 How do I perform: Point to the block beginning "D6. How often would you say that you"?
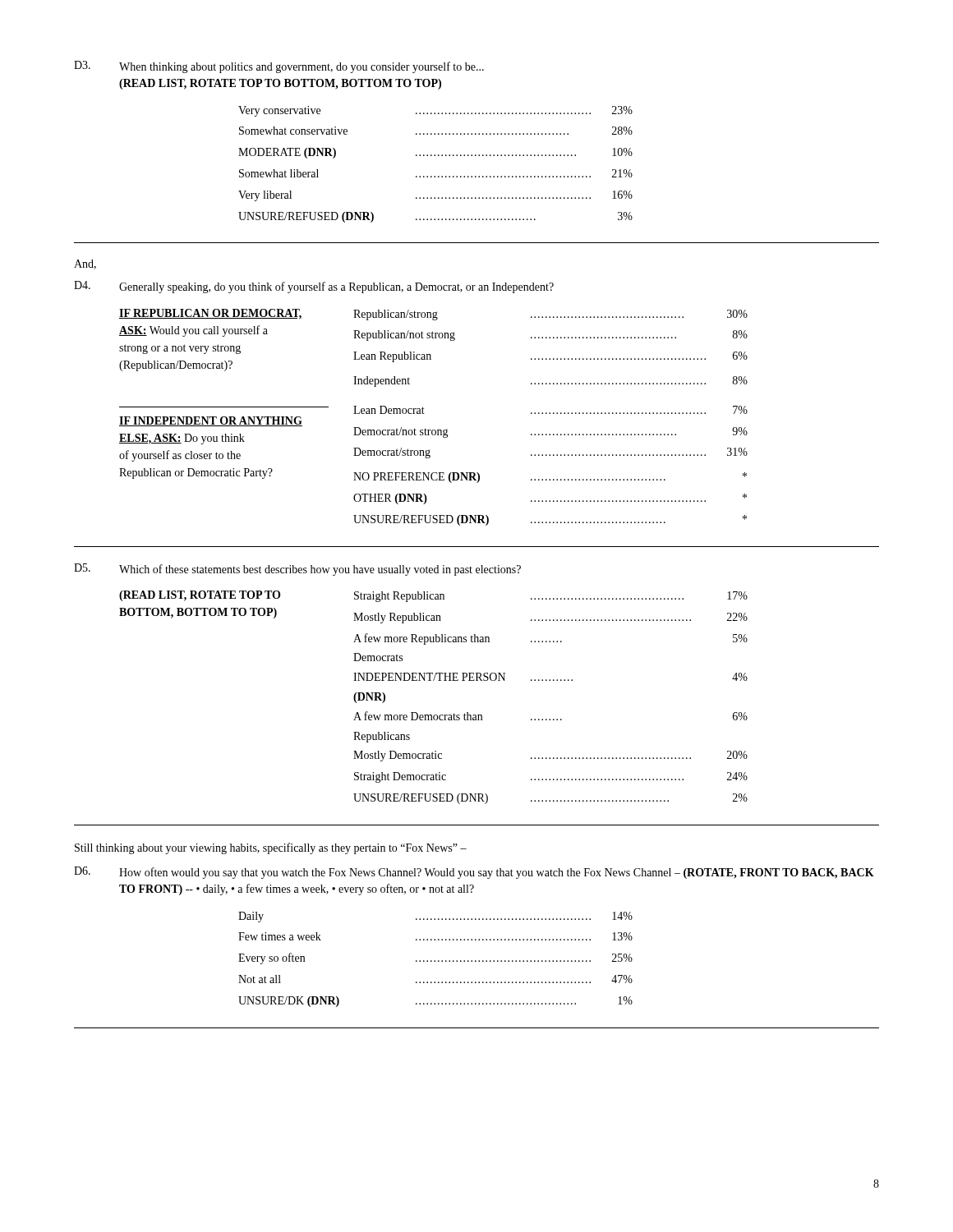click(476, 882)
